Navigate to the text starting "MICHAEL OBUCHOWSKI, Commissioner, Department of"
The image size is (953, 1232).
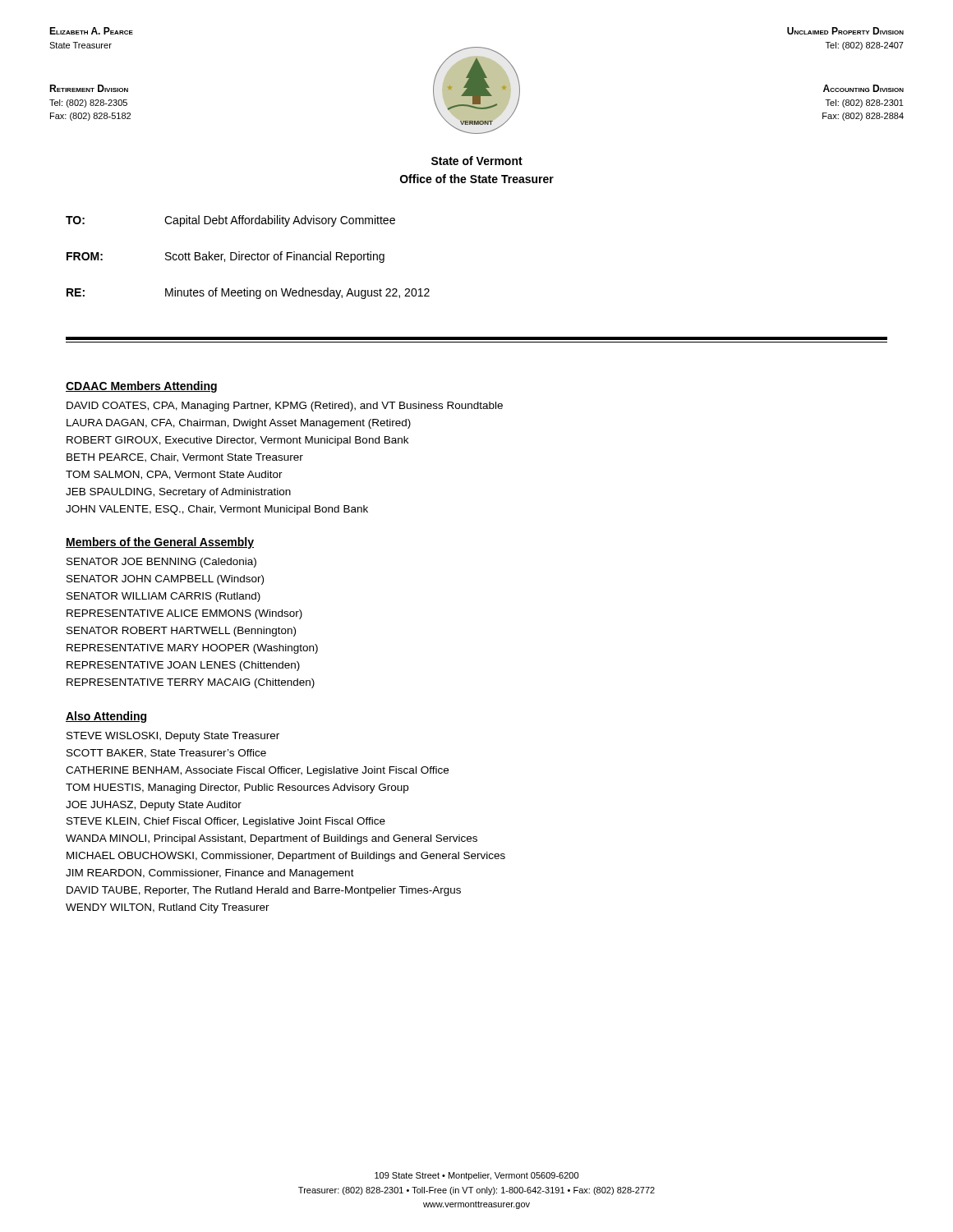click(x=286, y=856)
